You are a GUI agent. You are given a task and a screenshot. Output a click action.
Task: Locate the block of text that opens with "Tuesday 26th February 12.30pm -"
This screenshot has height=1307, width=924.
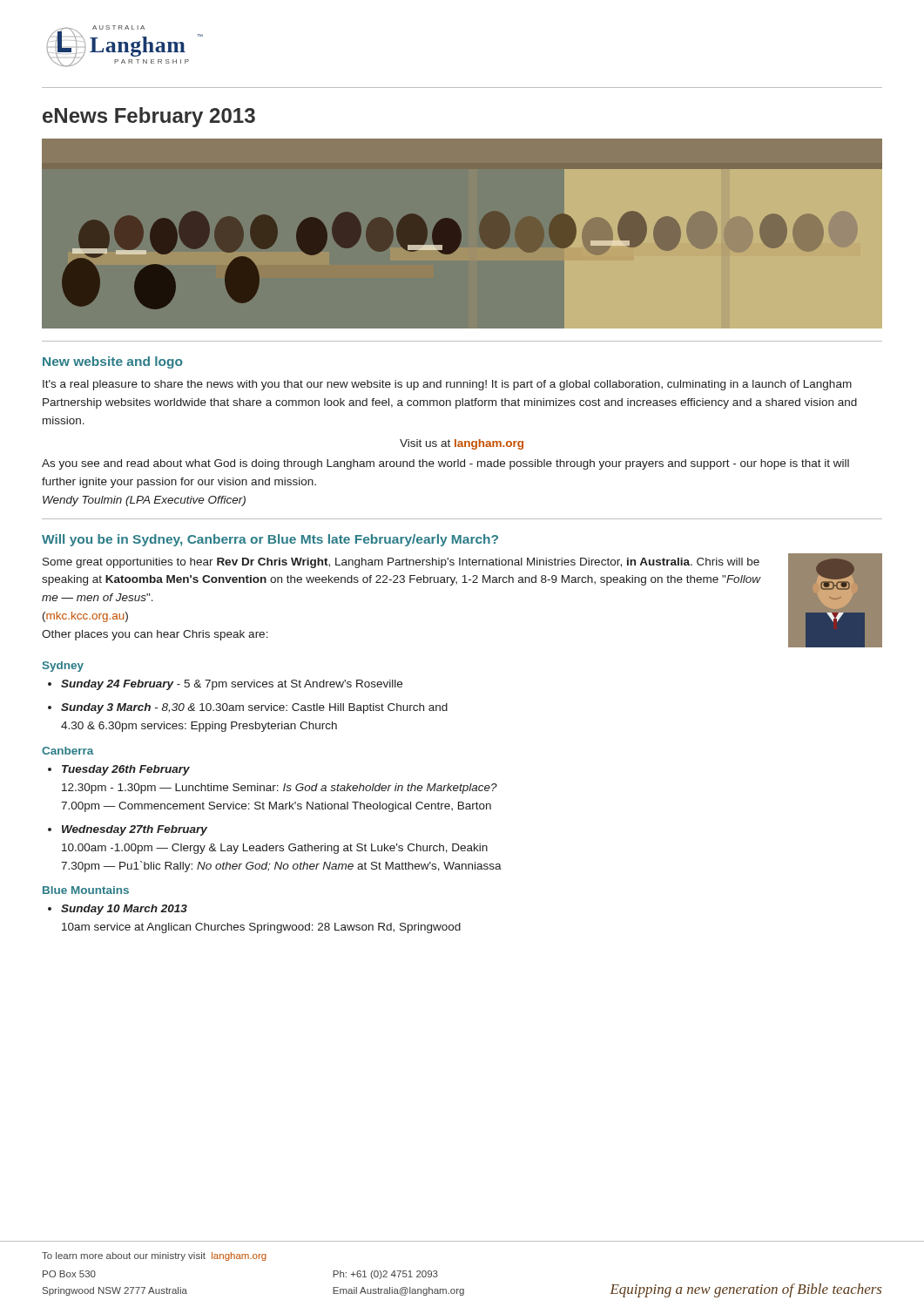279,787
